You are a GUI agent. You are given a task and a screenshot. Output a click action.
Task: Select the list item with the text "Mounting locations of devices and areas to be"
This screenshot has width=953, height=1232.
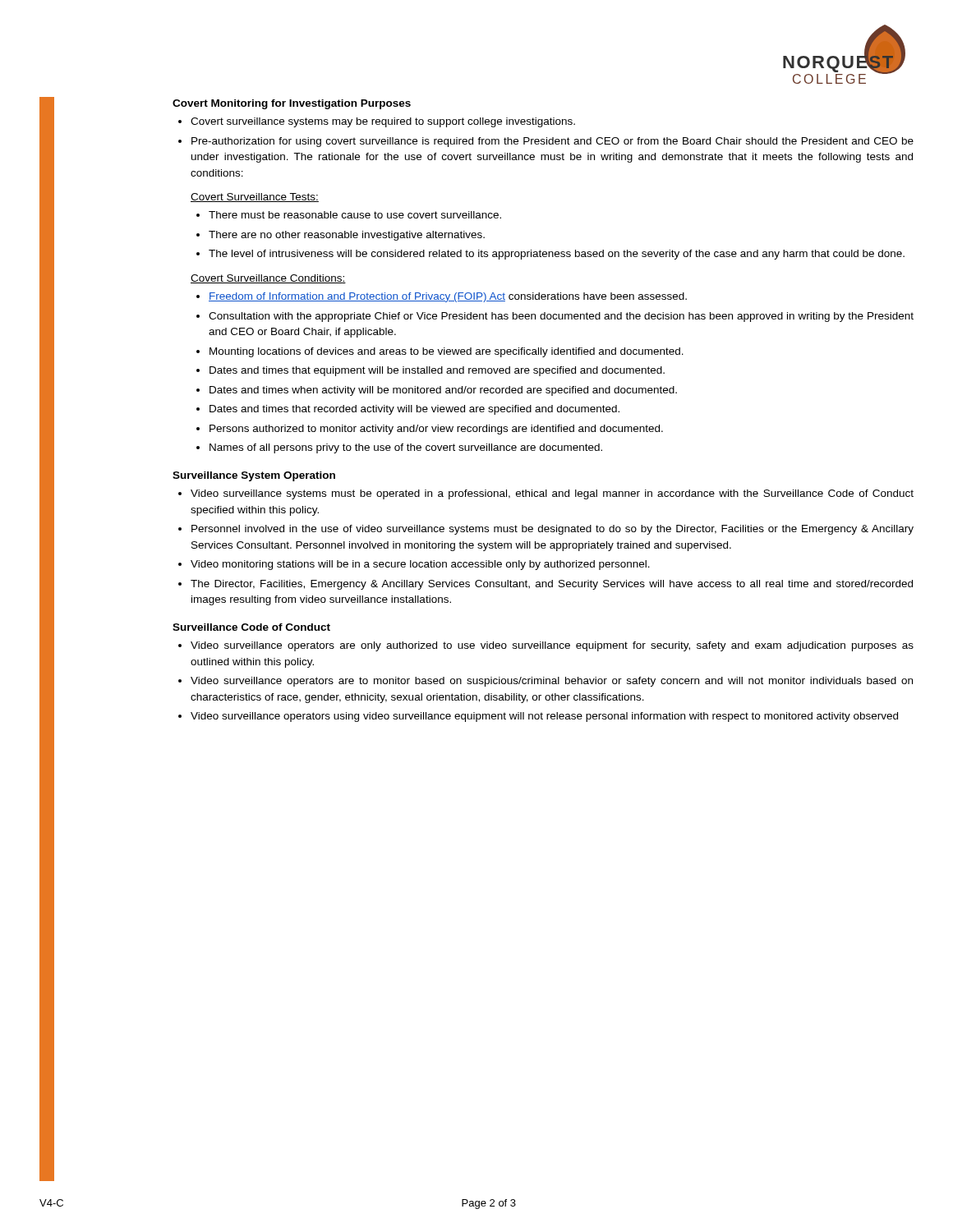point(446,351)
